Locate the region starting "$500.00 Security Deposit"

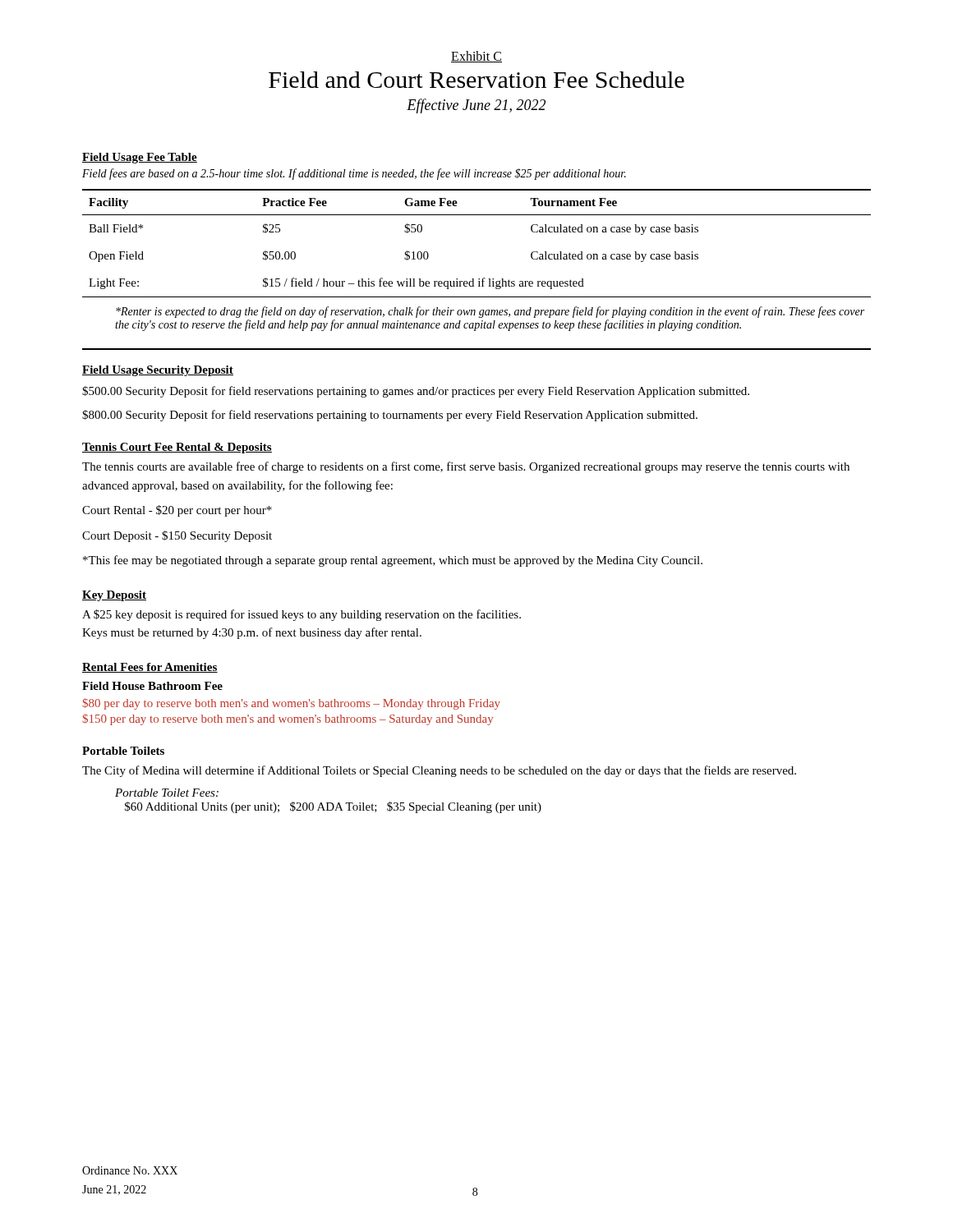click(x=416, y=391)
